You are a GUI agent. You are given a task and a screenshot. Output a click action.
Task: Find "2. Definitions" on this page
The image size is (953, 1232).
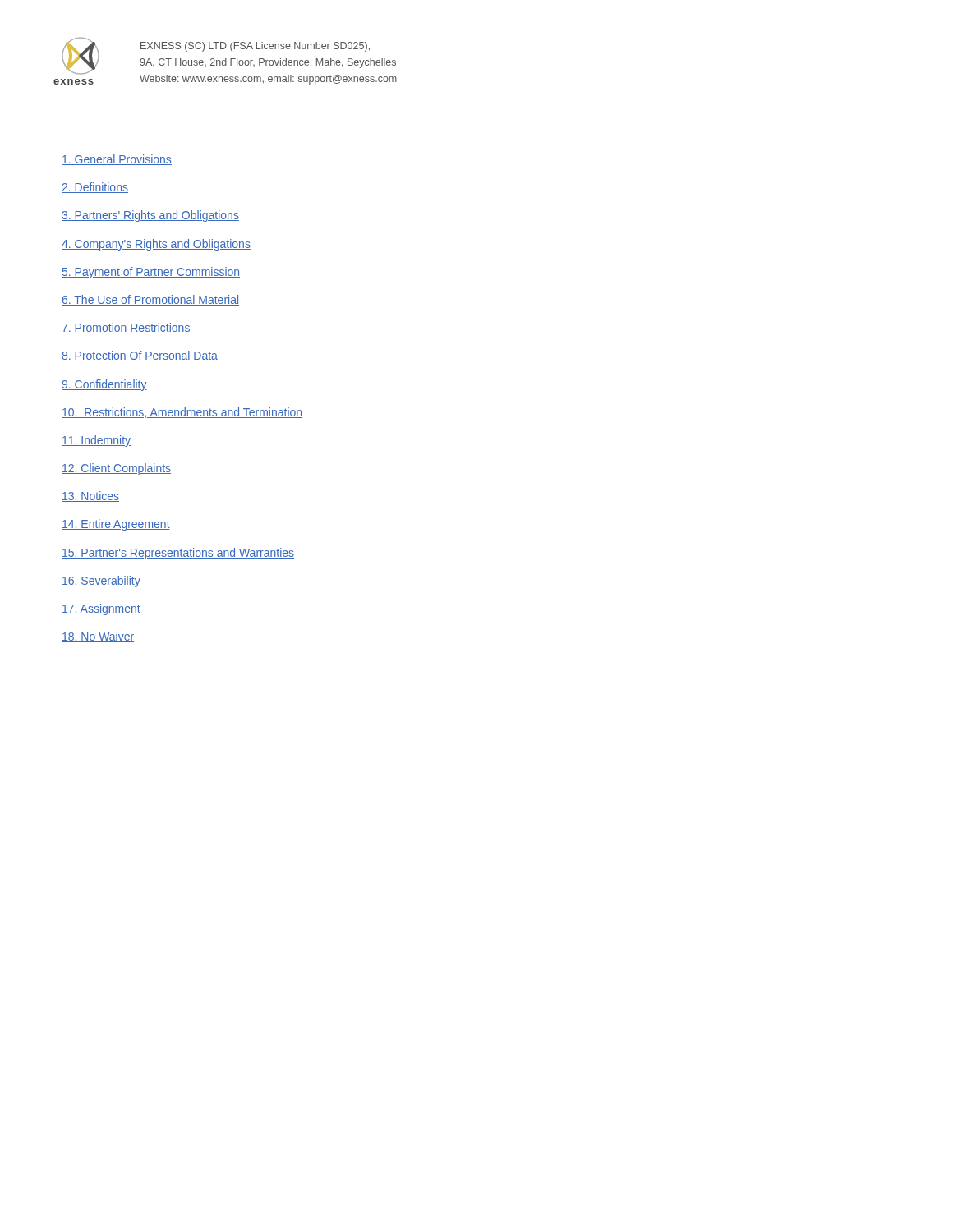pos(95,188)
